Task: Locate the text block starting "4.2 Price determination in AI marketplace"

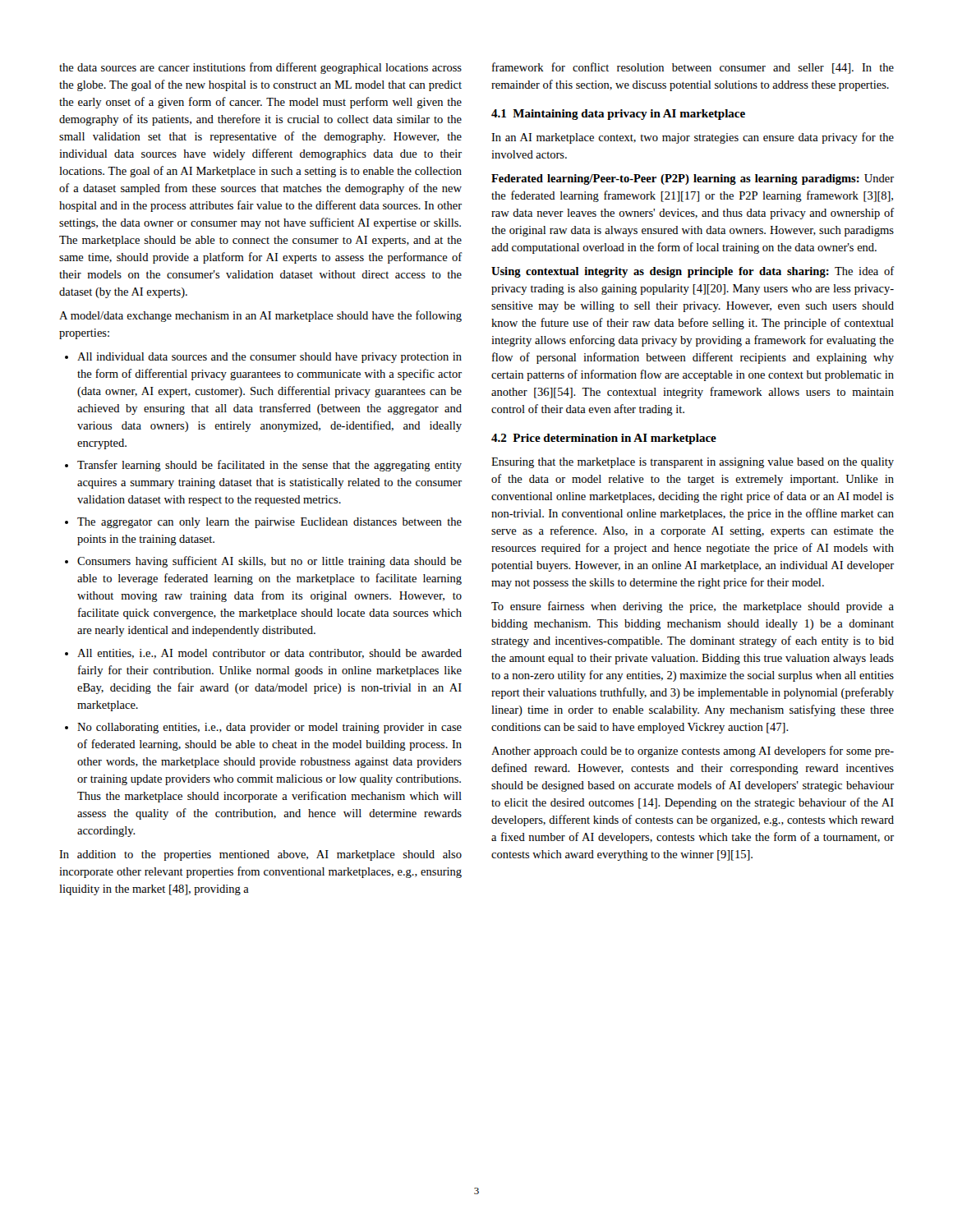Action: (693, 439)
